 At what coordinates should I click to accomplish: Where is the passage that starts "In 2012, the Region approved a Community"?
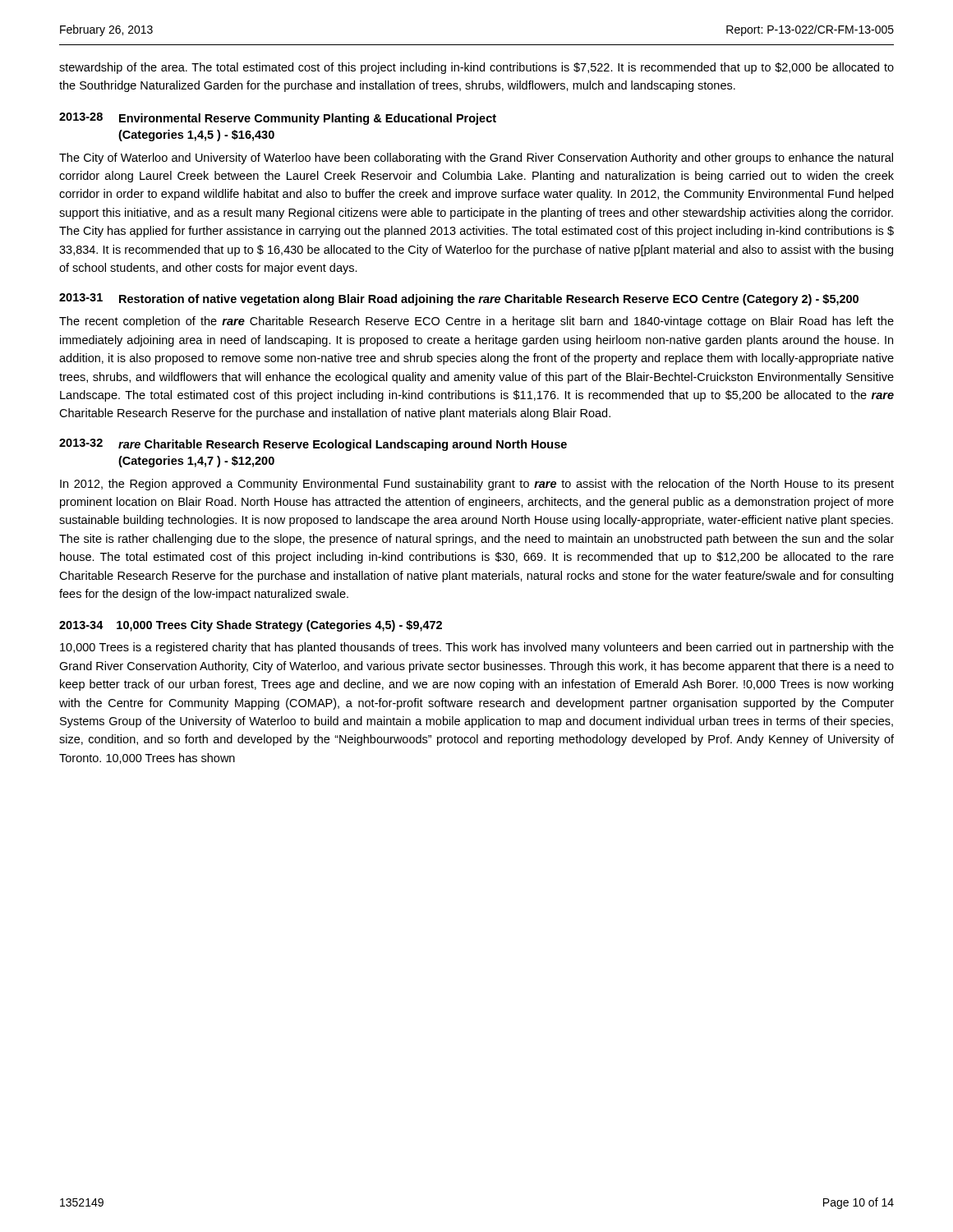click(x=476, y=539)
